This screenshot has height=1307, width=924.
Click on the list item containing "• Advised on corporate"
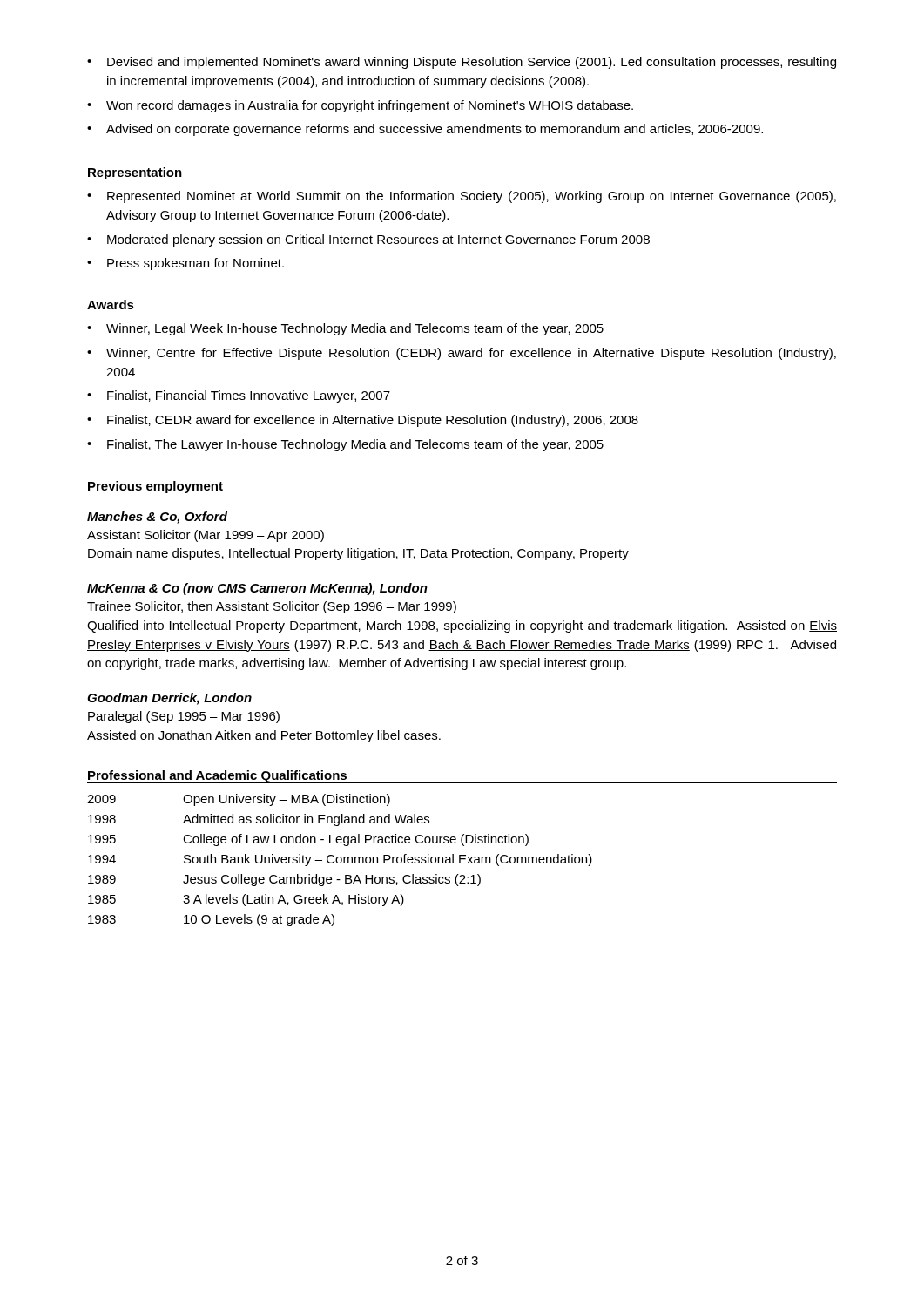point(462,129)
